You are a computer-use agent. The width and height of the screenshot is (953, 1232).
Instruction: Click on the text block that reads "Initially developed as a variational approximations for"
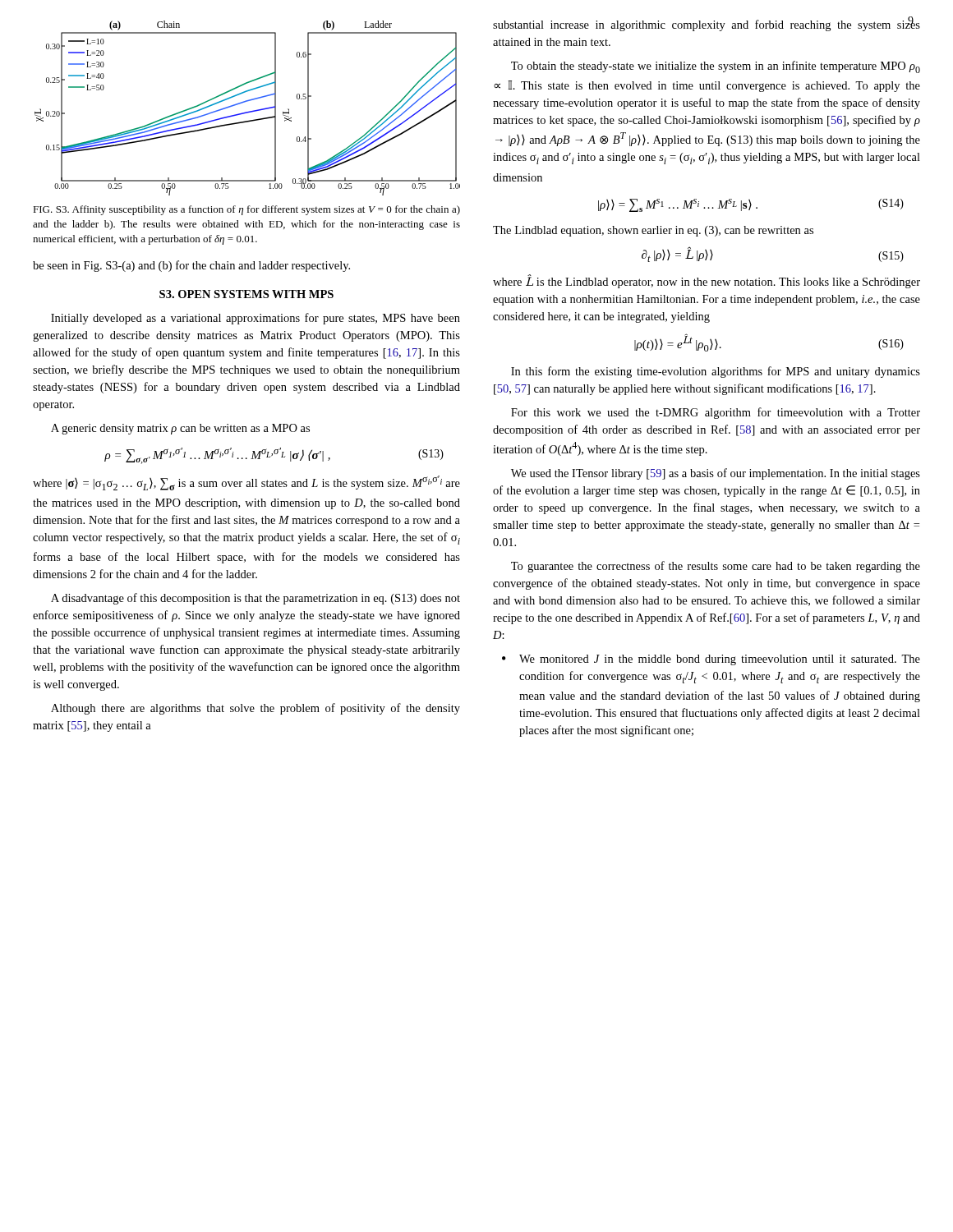click(246, 361)
